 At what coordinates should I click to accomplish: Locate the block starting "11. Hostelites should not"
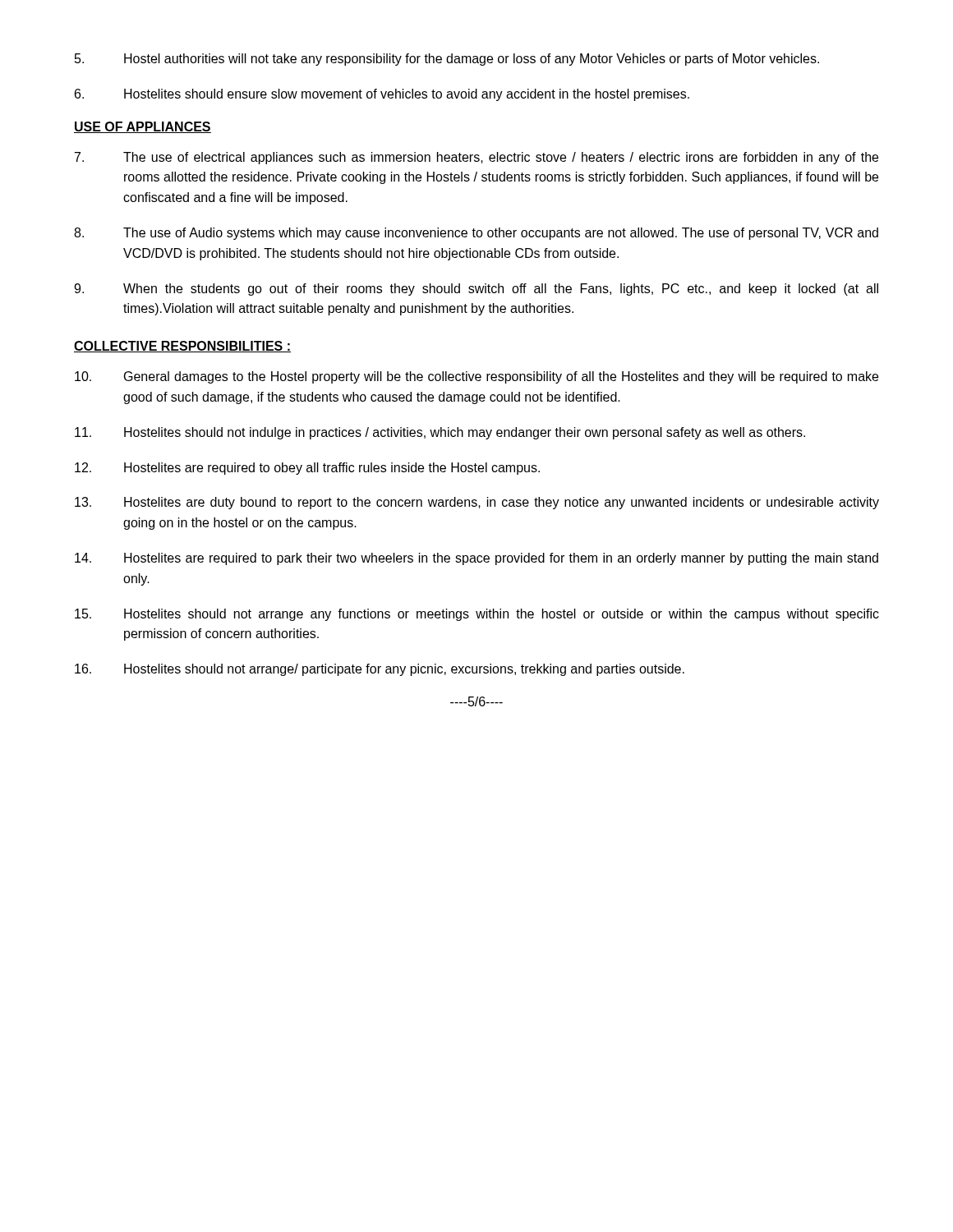click(x=476, y=433)
